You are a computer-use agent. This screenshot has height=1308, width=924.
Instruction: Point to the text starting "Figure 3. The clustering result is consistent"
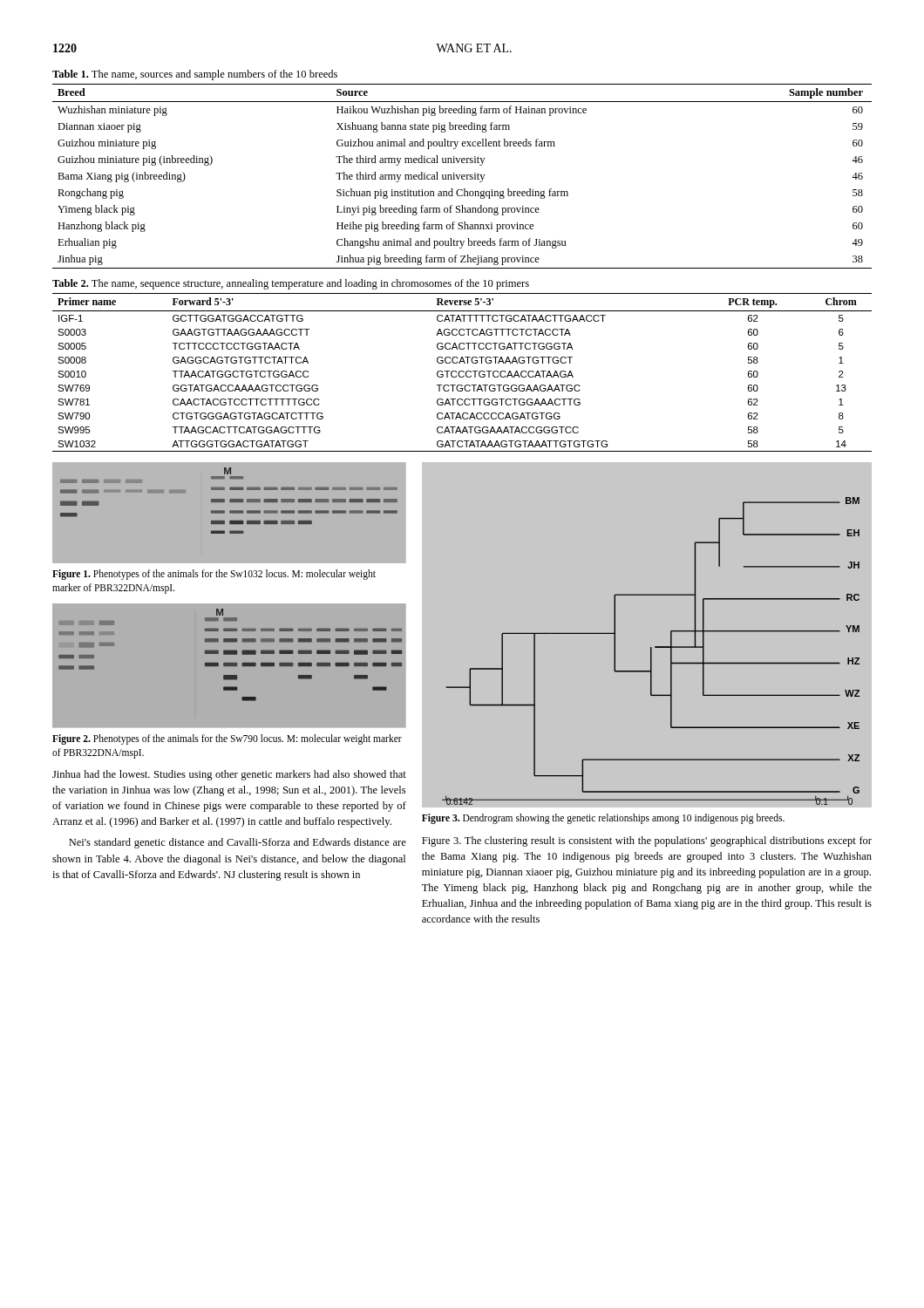coord(647,880)
